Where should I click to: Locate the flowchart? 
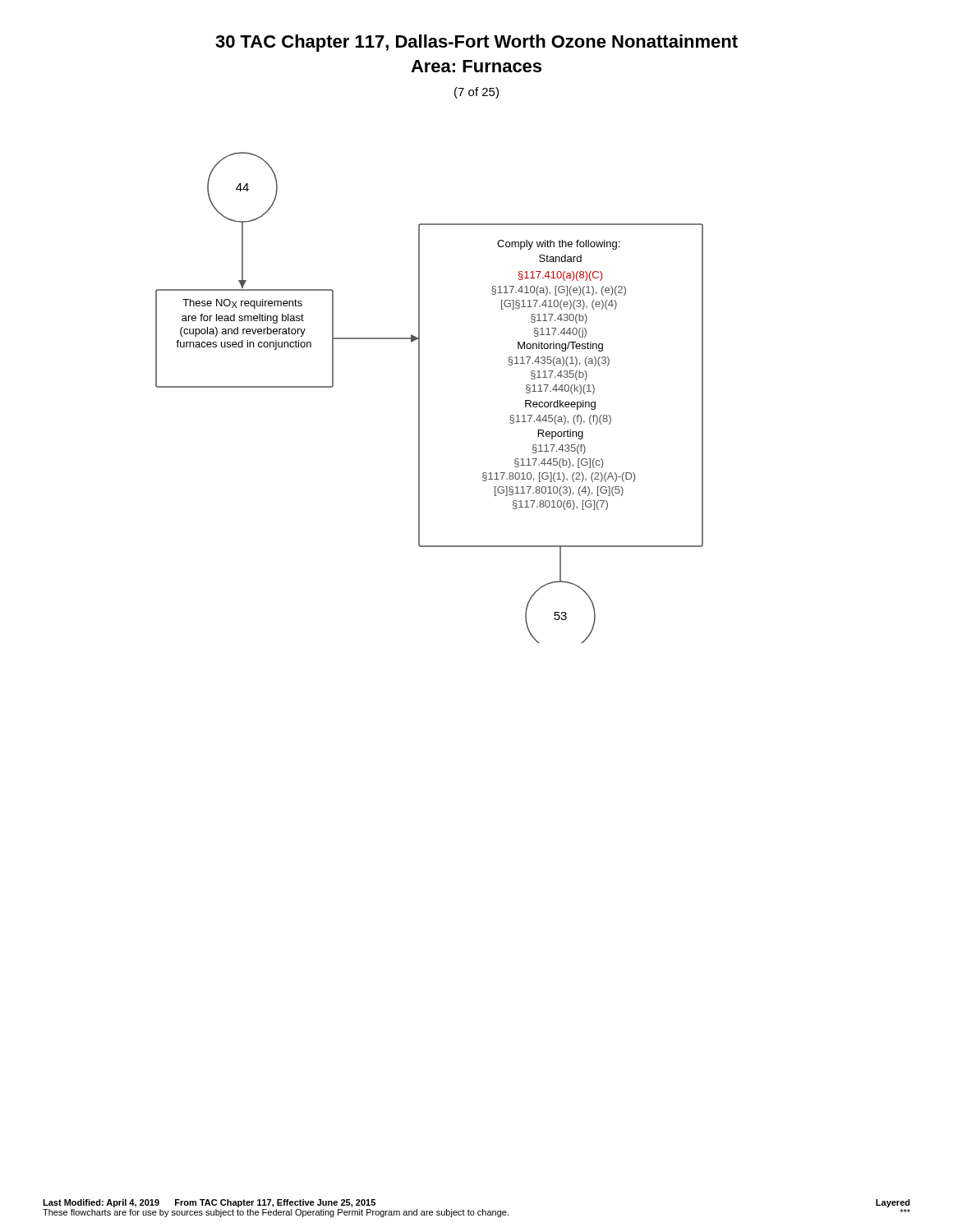tap(476, 384)
